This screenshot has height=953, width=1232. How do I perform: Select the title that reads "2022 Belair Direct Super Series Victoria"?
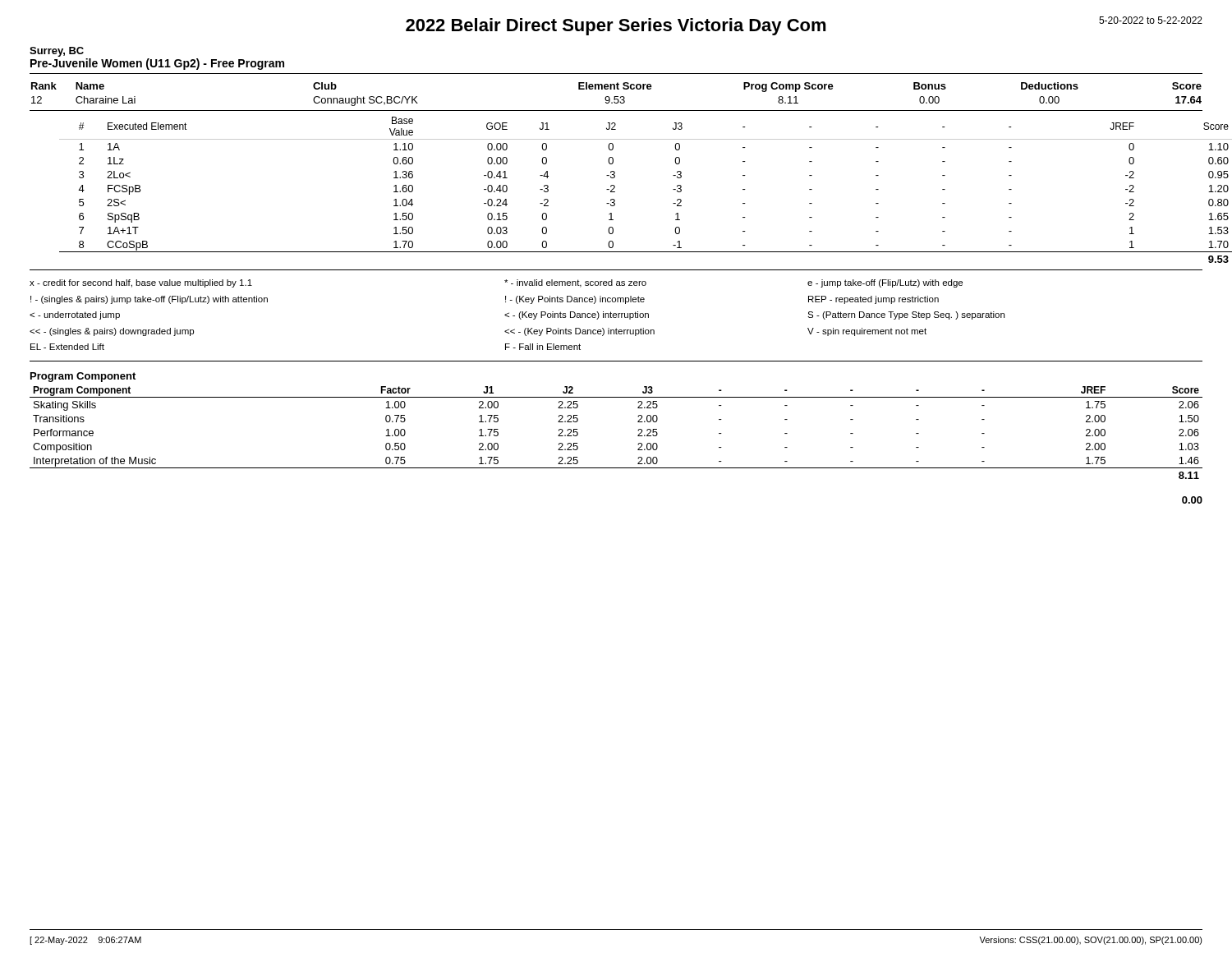(x=616, y=25)
